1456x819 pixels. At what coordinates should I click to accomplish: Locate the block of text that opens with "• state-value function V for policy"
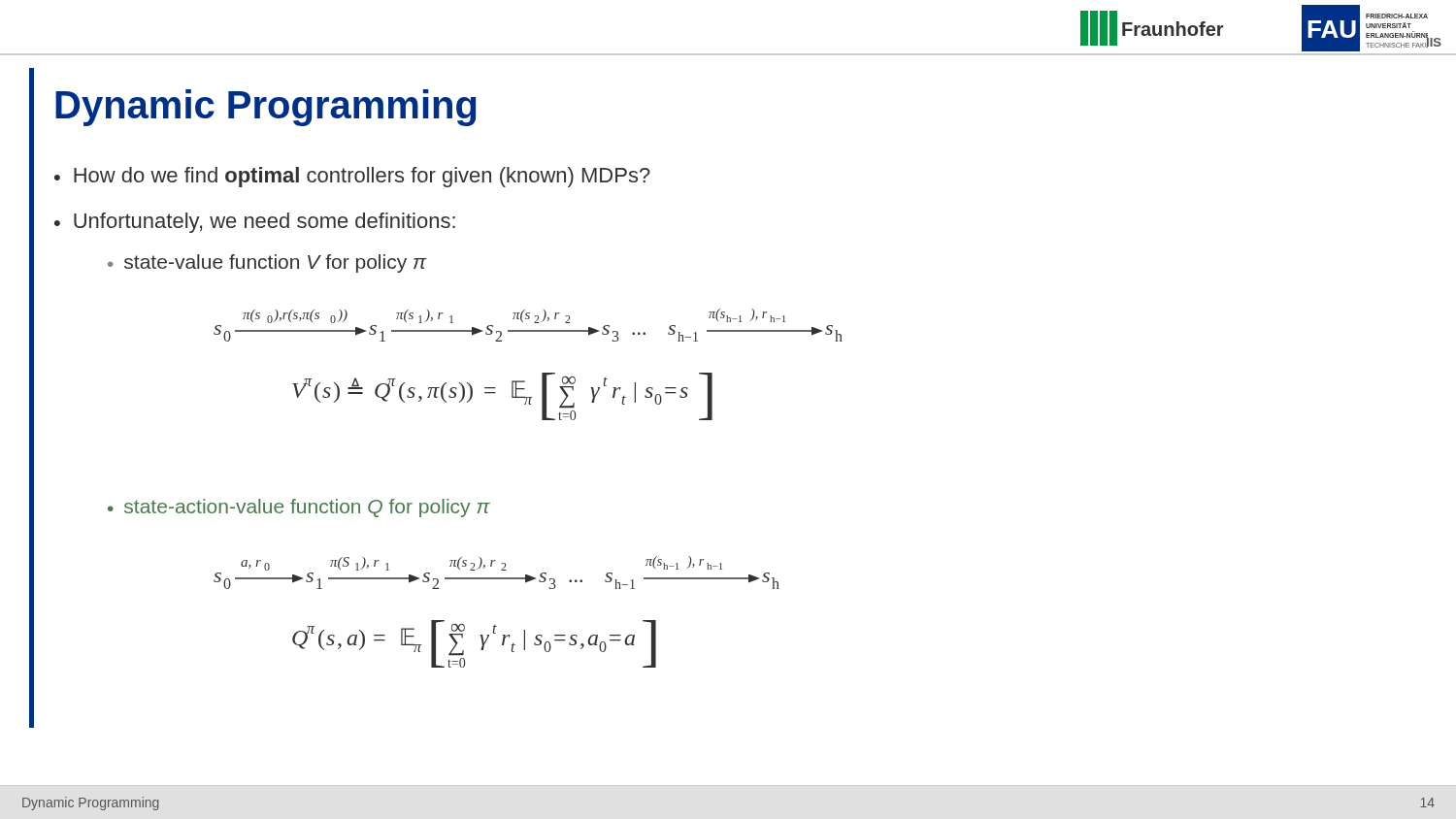point(266,263)
